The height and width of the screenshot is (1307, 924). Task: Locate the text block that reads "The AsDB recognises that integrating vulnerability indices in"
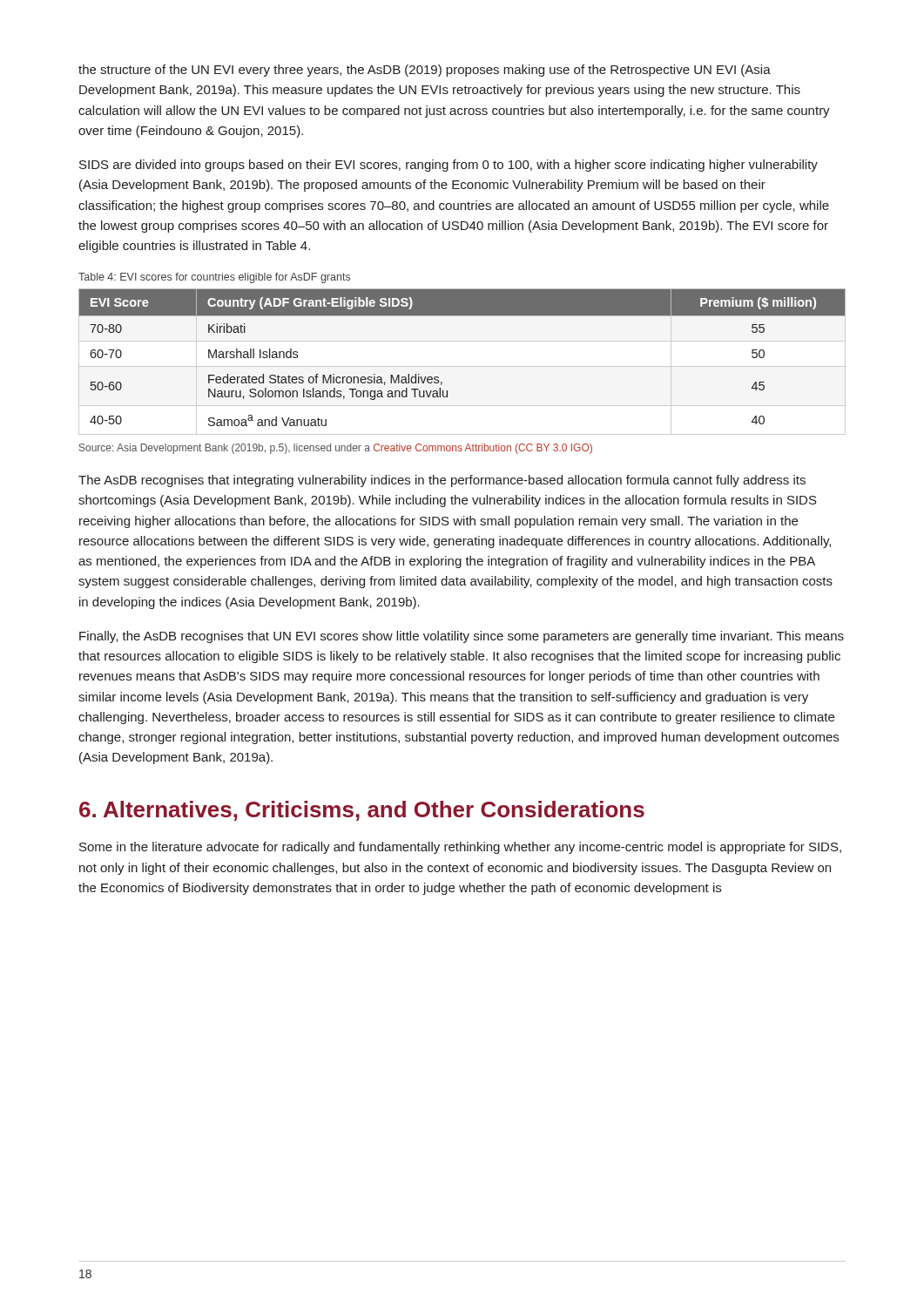(x=455, y=541)
